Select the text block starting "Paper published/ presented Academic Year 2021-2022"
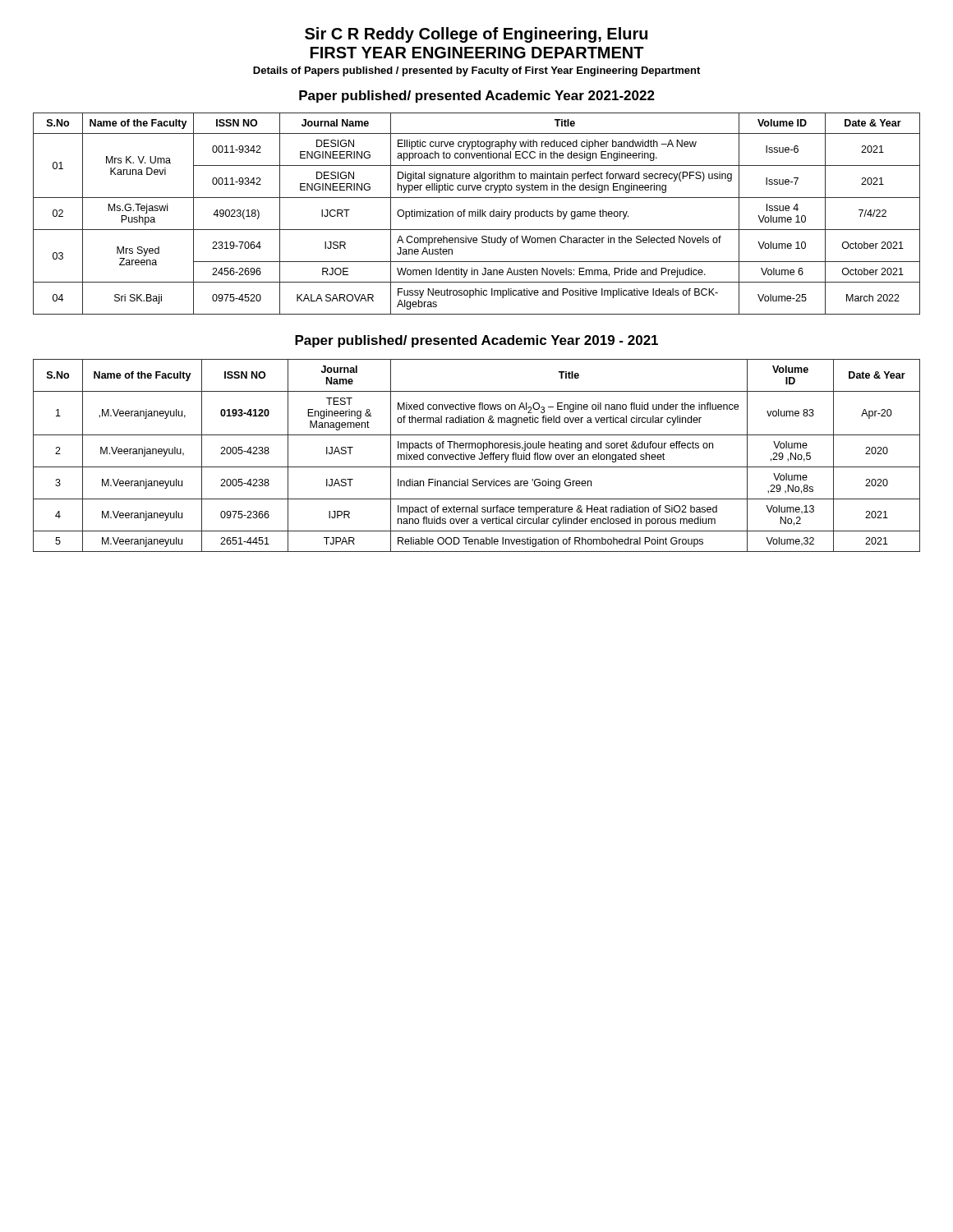This screenshot has height=1232, width=953. [x=476, y=96]
